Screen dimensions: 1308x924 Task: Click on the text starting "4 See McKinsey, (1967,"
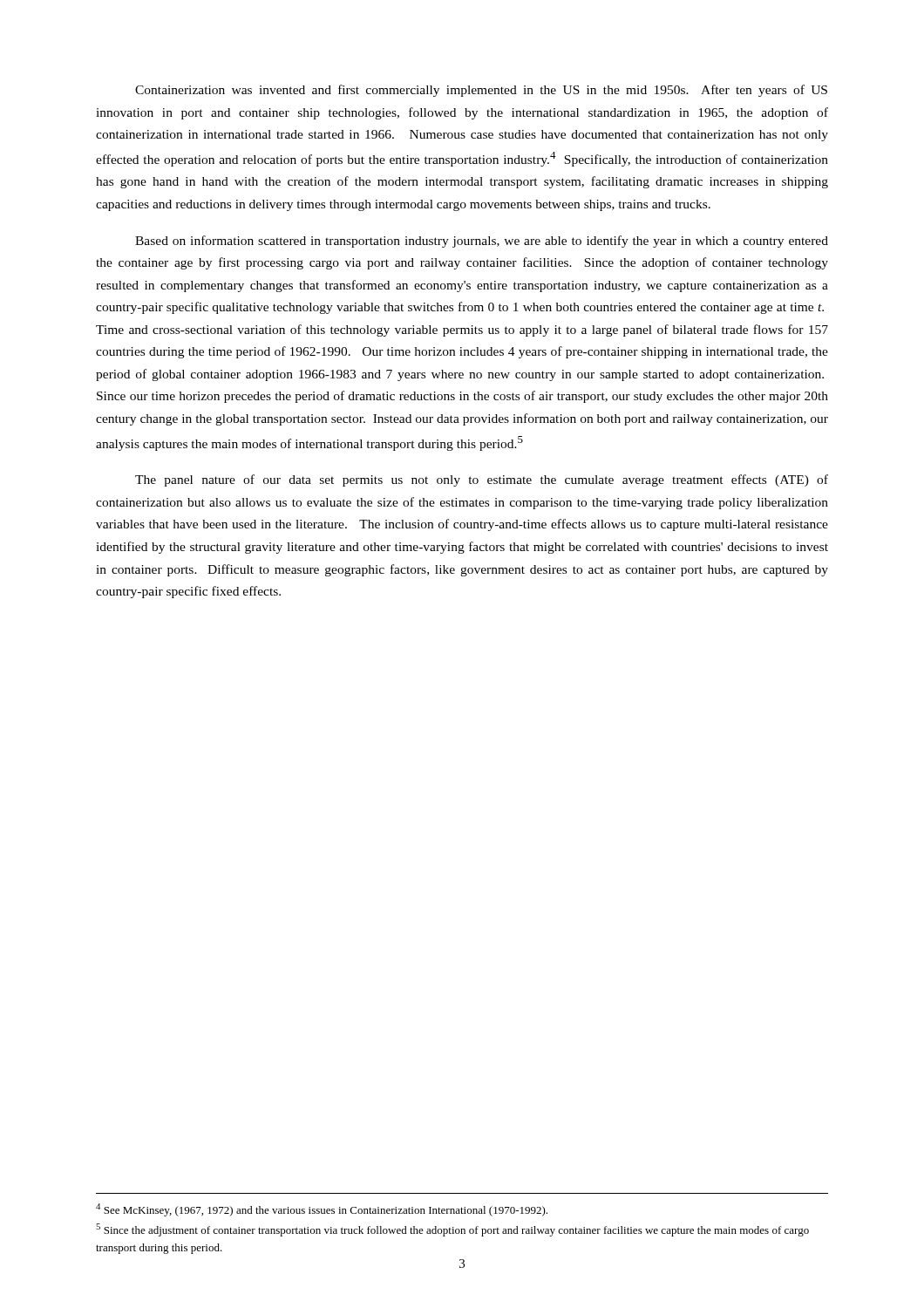coord(322,1209)
